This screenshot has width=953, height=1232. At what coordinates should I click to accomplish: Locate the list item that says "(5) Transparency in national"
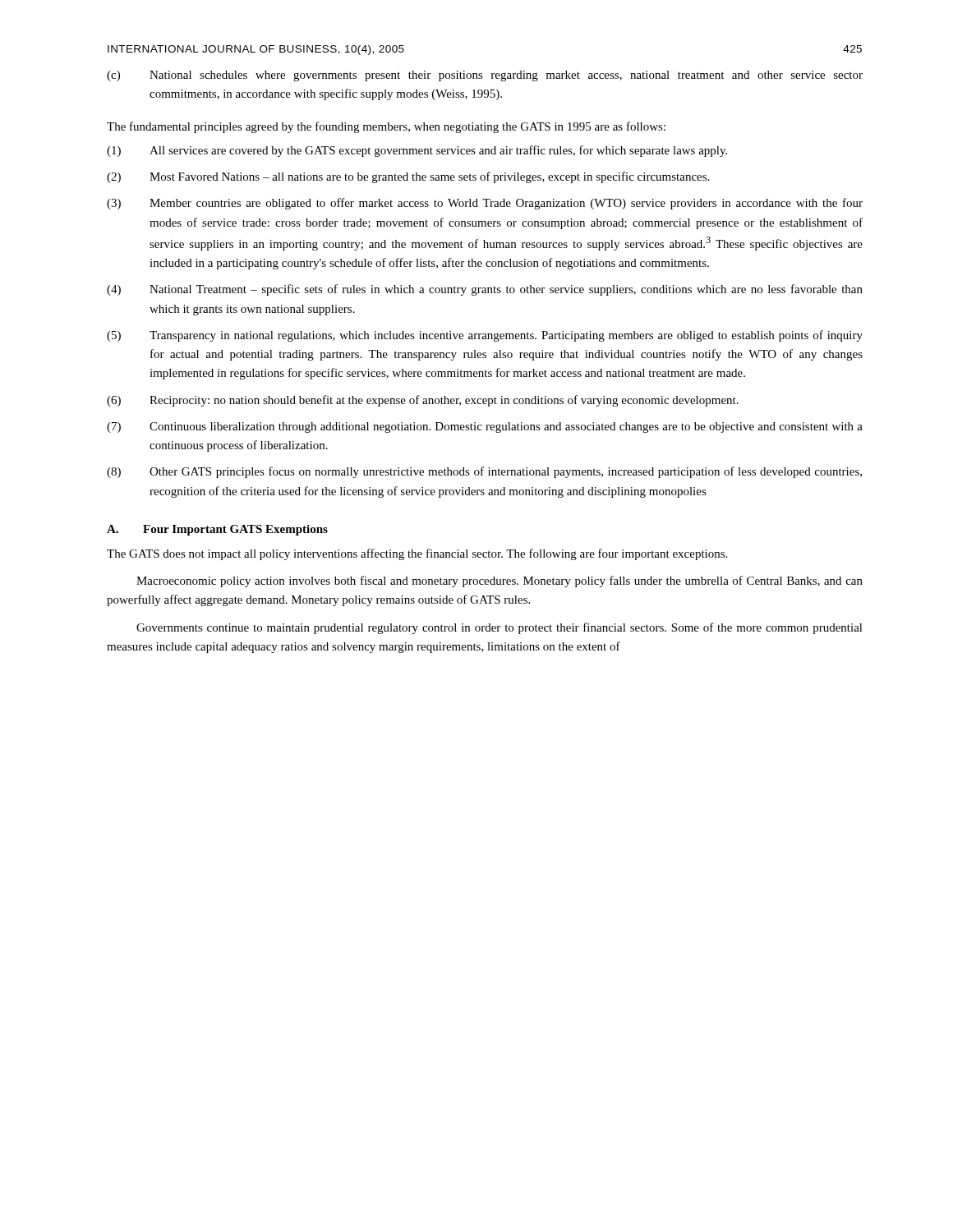point(485,355)
